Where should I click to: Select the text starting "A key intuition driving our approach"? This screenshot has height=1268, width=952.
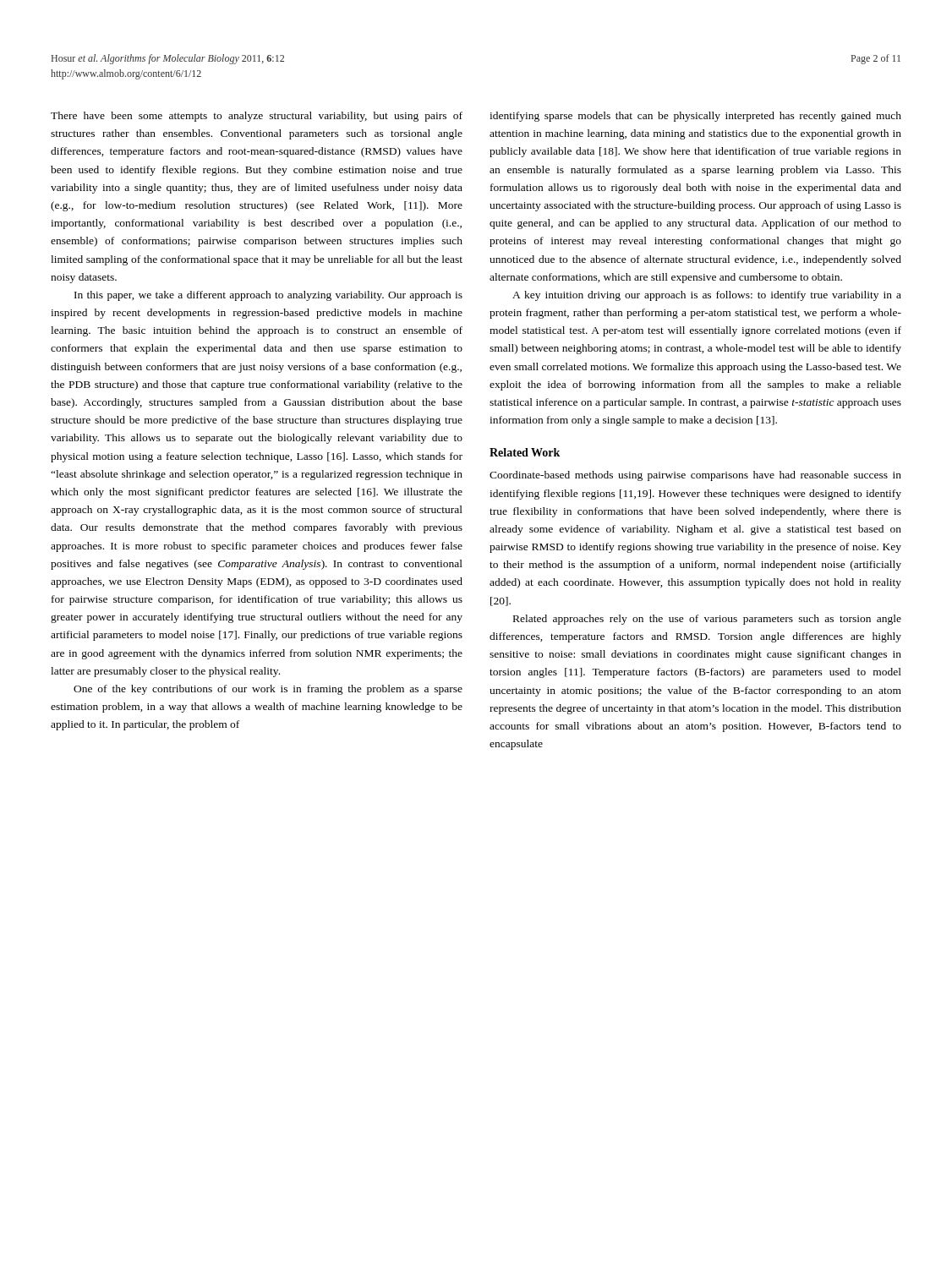click(695, 357)
